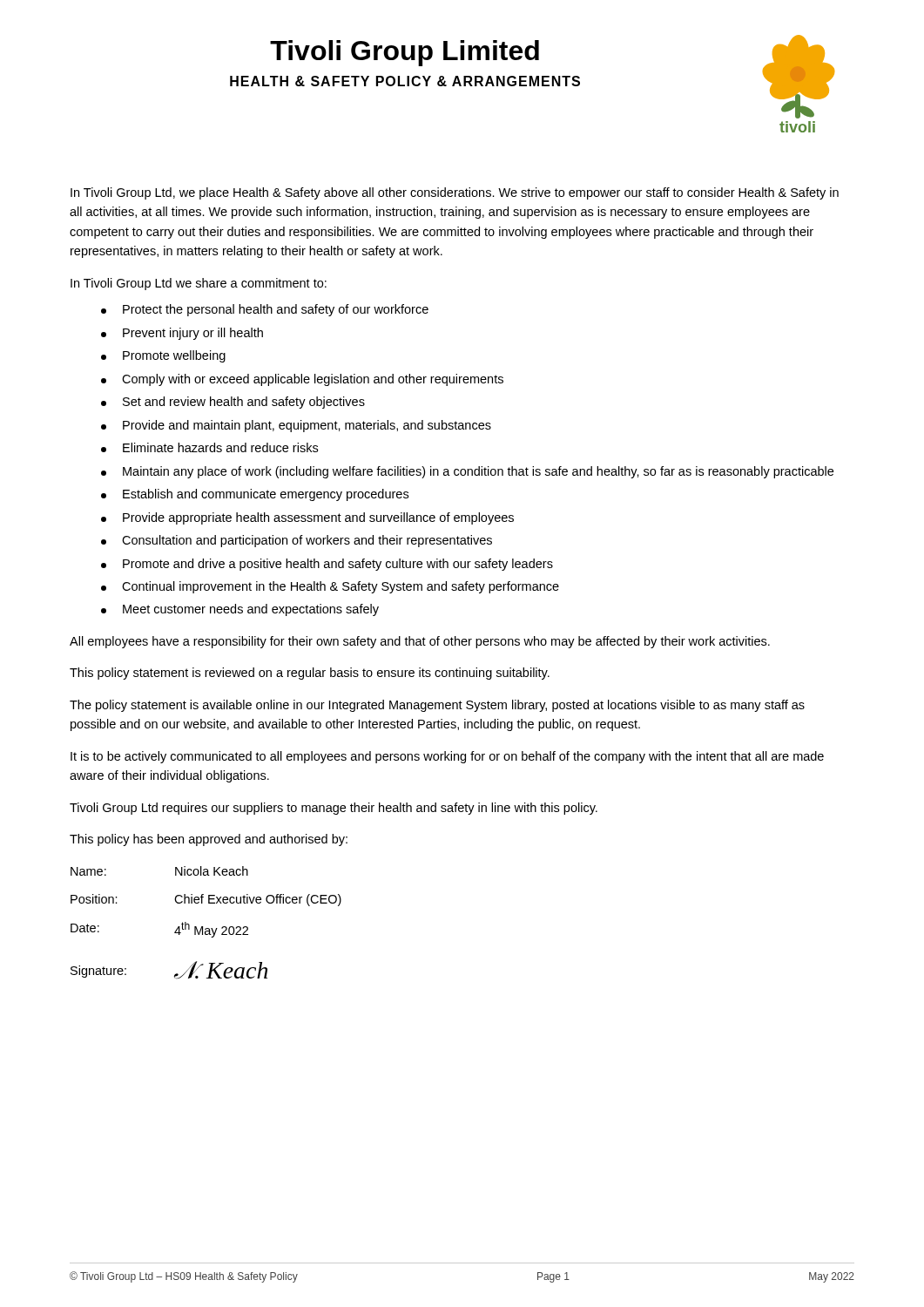The image size is (924, 1307).
Task: Click on the logo
Action: pos(798,86)
